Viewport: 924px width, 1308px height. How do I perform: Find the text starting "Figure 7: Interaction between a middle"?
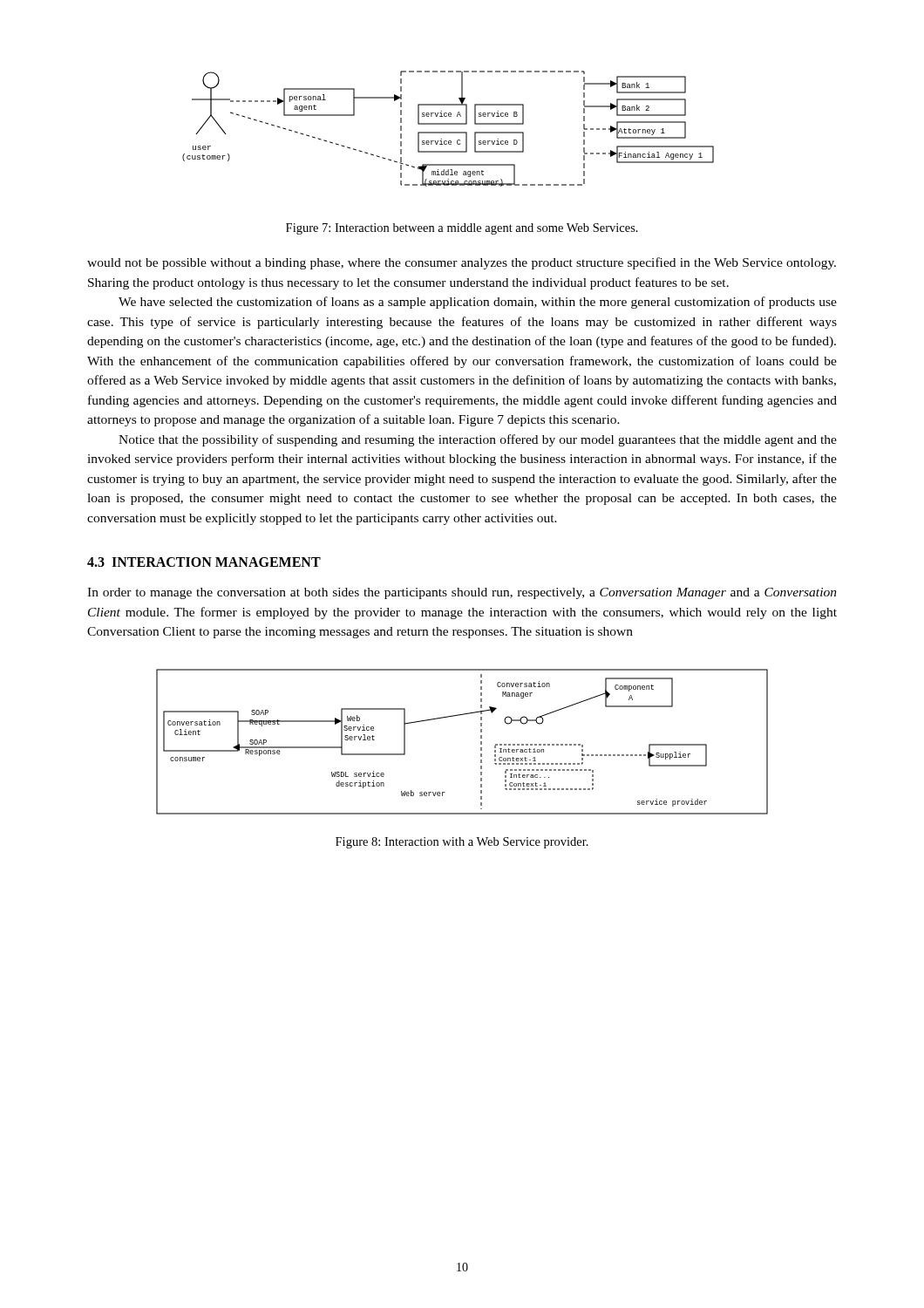point(462,228)
